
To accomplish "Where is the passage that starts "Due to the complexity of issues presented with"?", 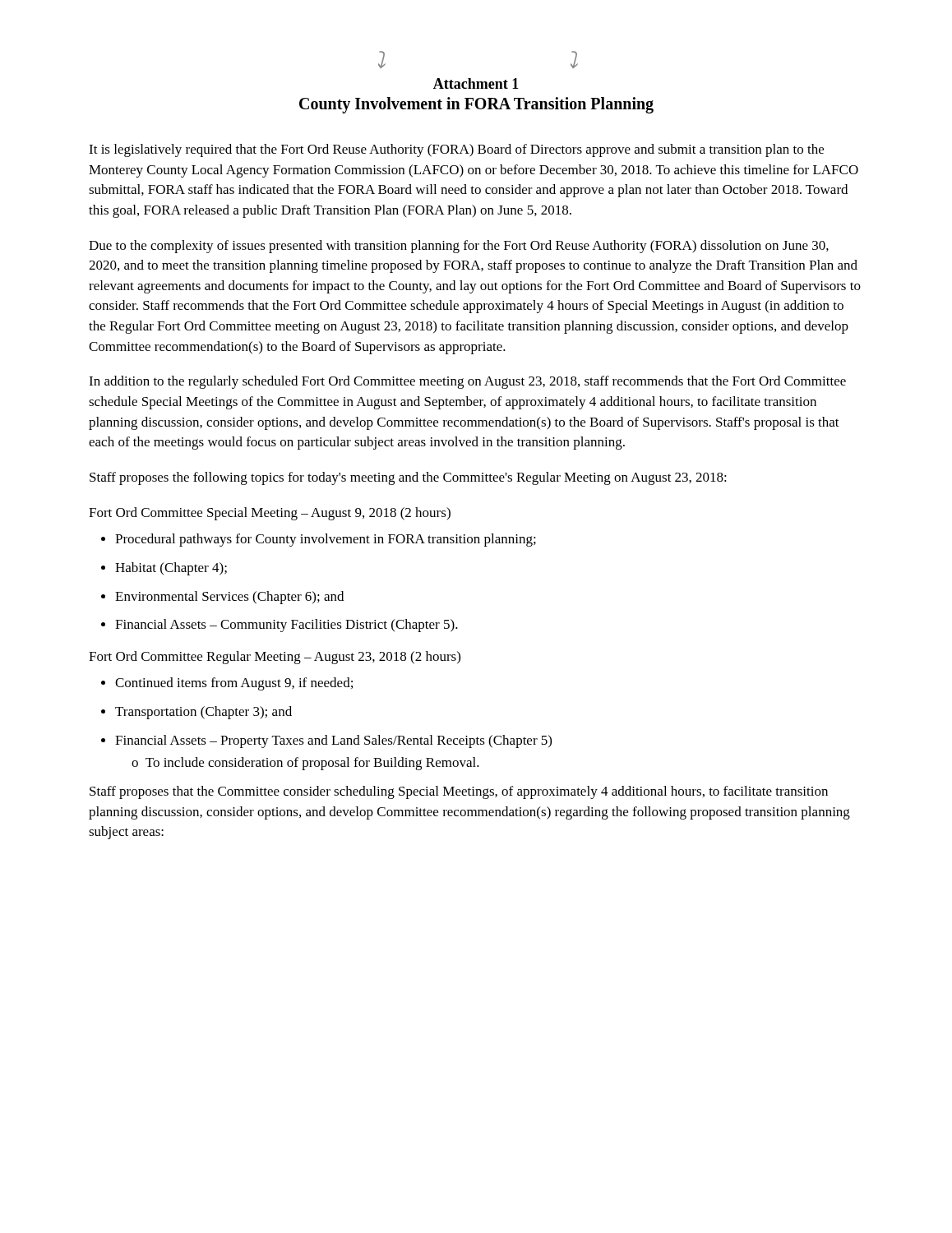I will [476, 296].
